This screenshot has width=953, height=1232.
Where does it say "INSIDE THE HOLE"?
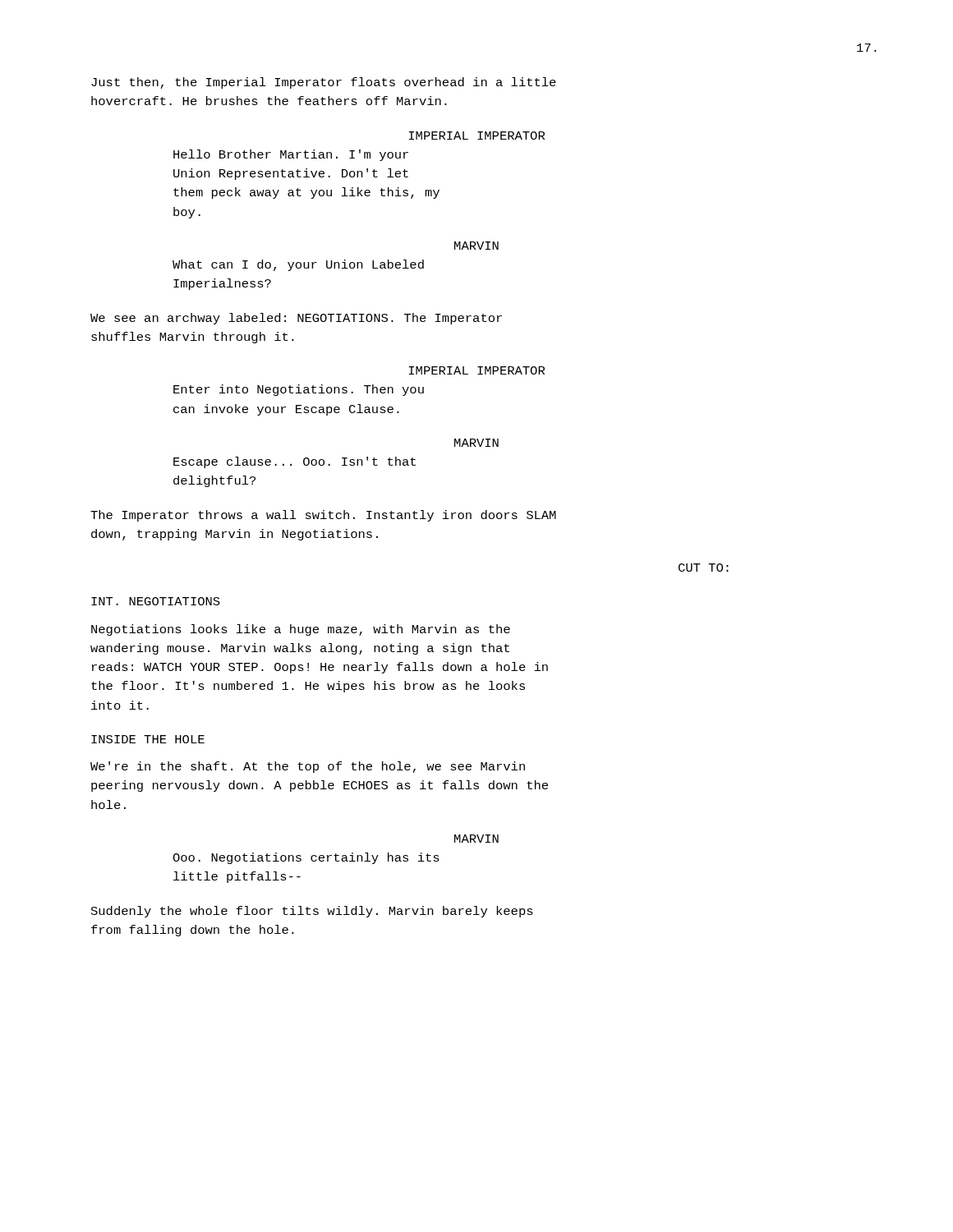pyautogui.click(x=148, y=740)
